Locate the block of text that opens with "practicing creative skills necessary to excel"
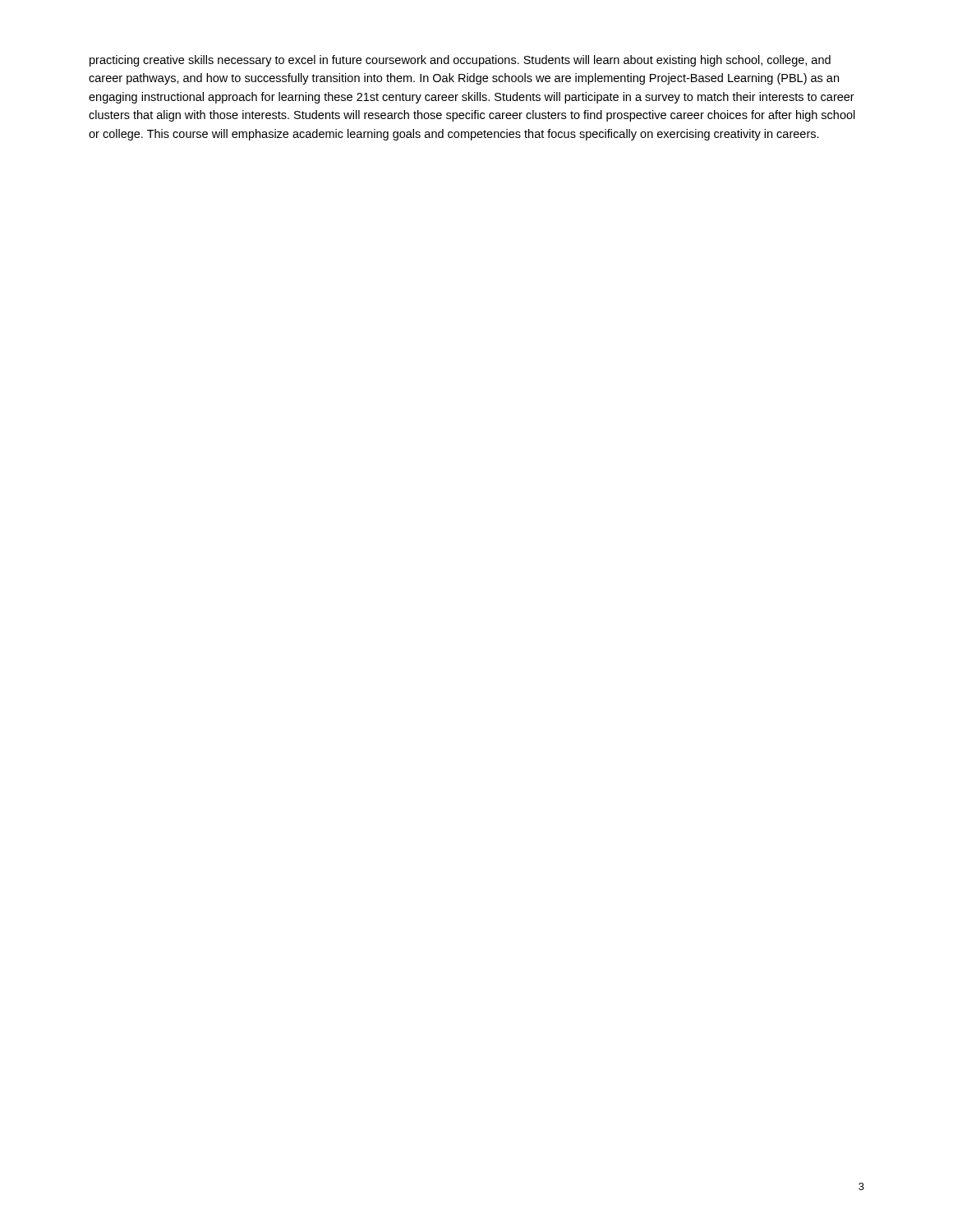The width and height of the screenshot is (953, 1232). coord(472,97)
